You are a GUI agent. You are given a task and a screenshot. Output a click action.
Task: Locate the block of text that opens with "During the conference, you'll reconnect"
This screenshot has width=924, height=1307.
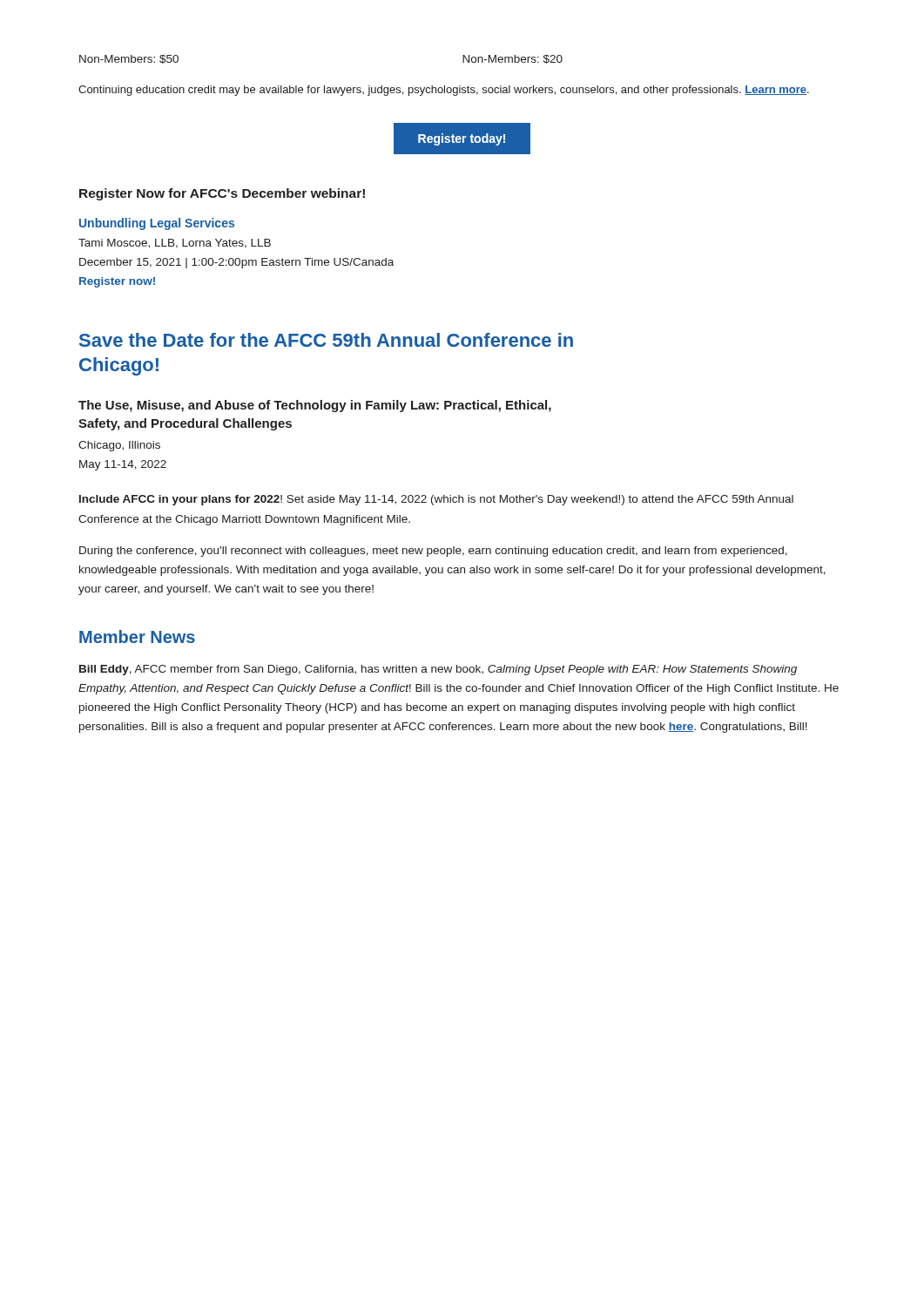(x=452, y=570)
